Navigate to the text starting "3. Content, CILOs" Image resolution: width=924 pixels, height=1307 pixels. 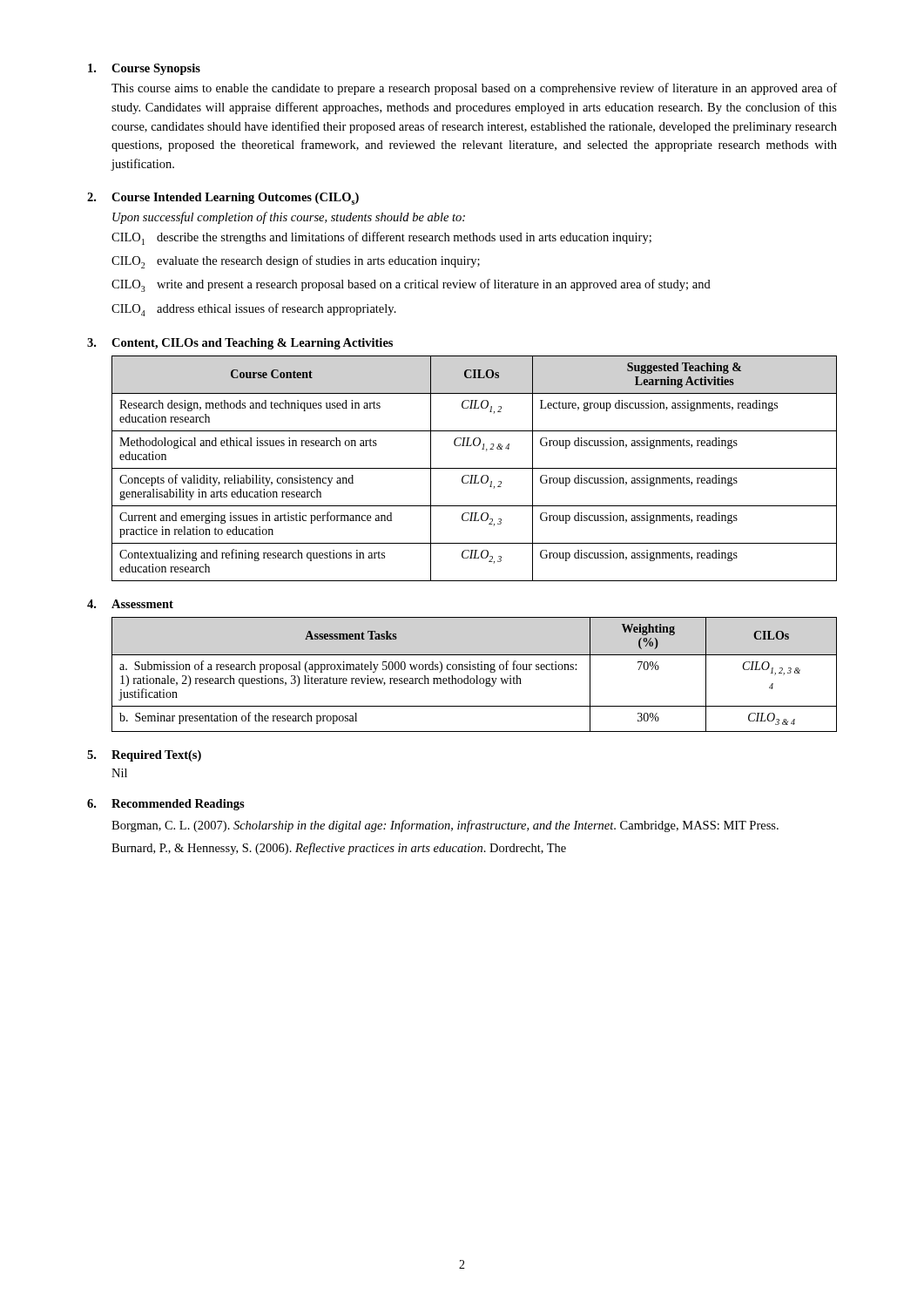240,343
